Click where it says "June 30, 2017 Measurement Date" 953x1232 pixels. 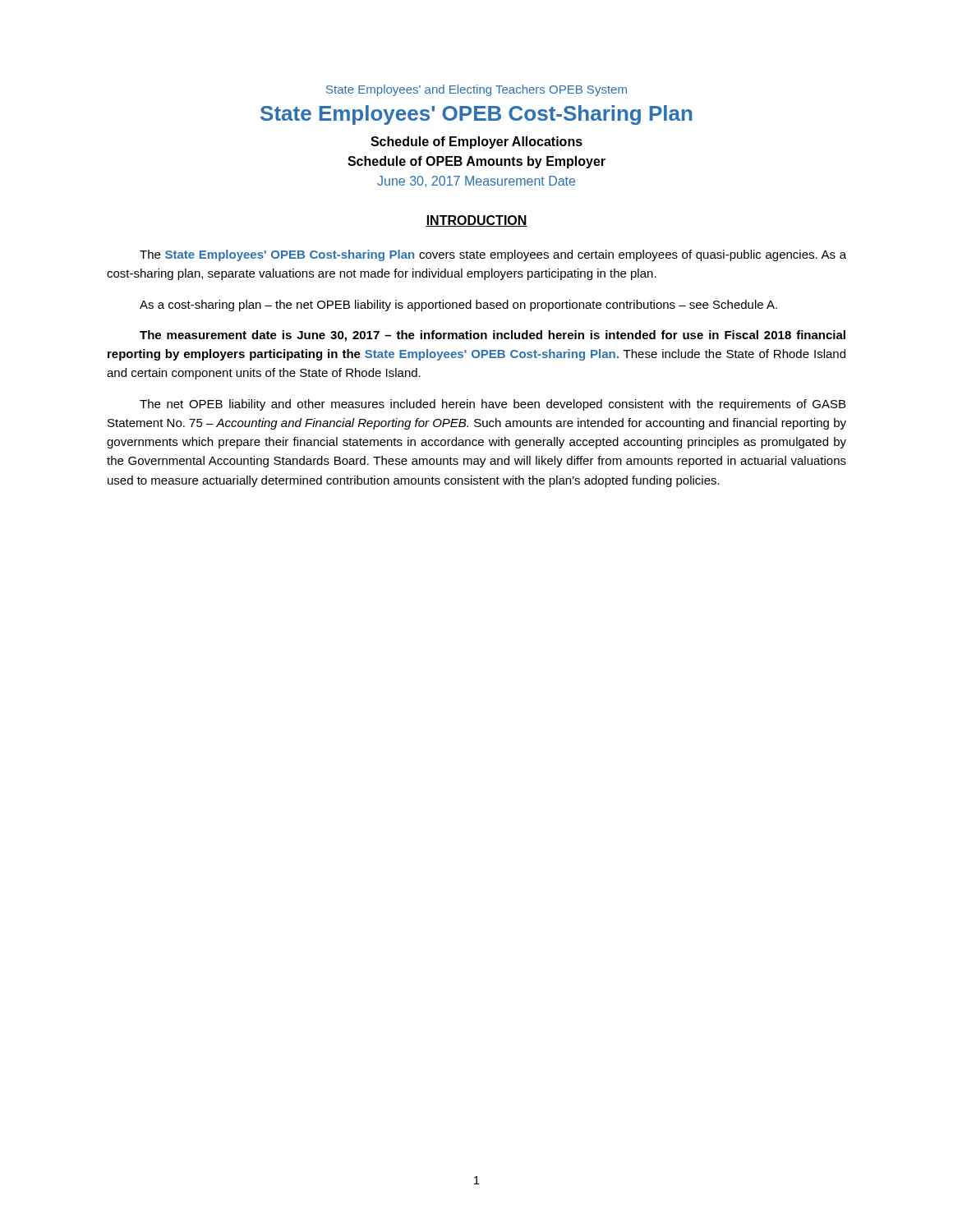[476, 181]
